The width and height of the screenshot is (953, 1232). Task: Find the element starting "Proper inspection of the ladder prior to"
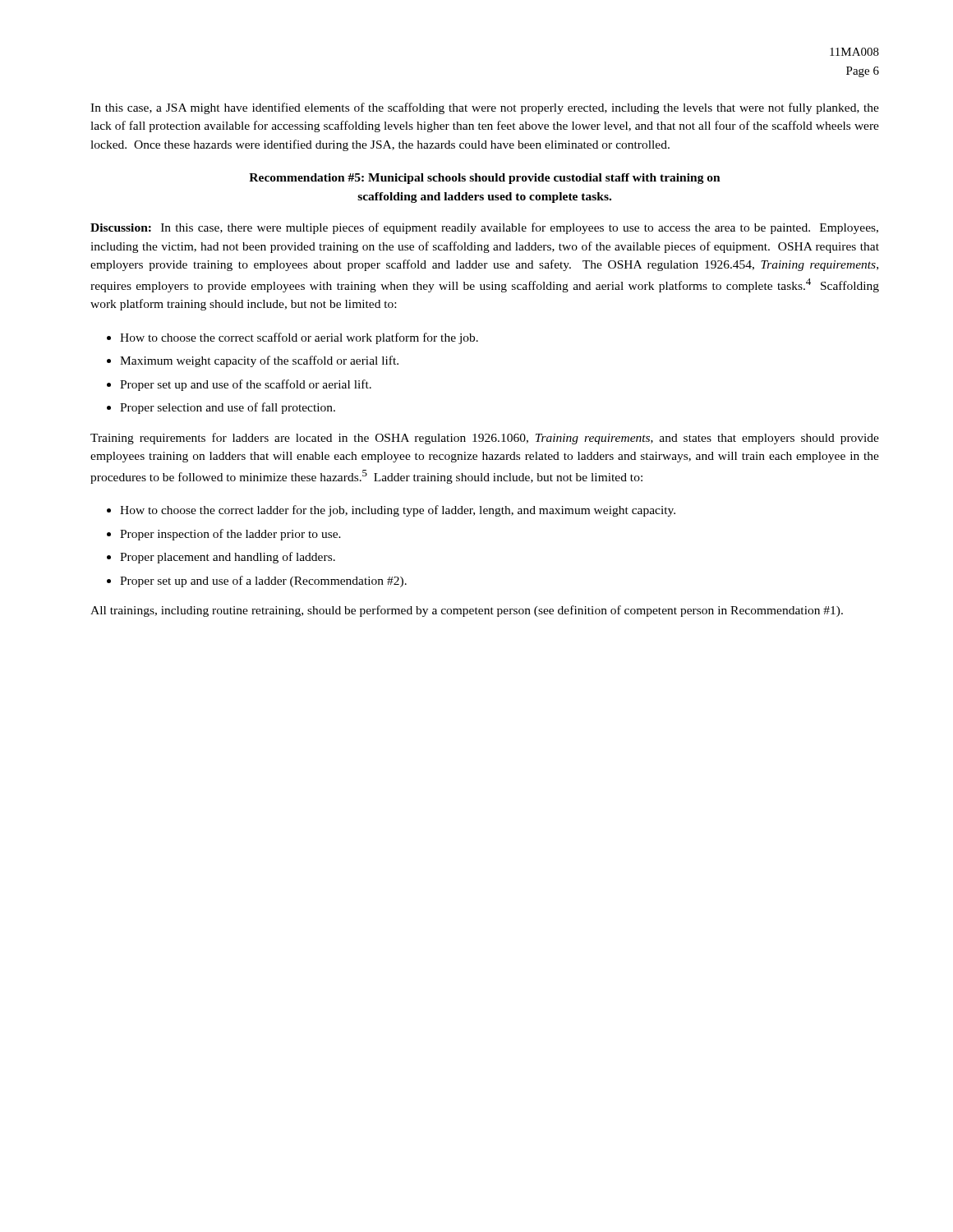click(x=231, y=533)
